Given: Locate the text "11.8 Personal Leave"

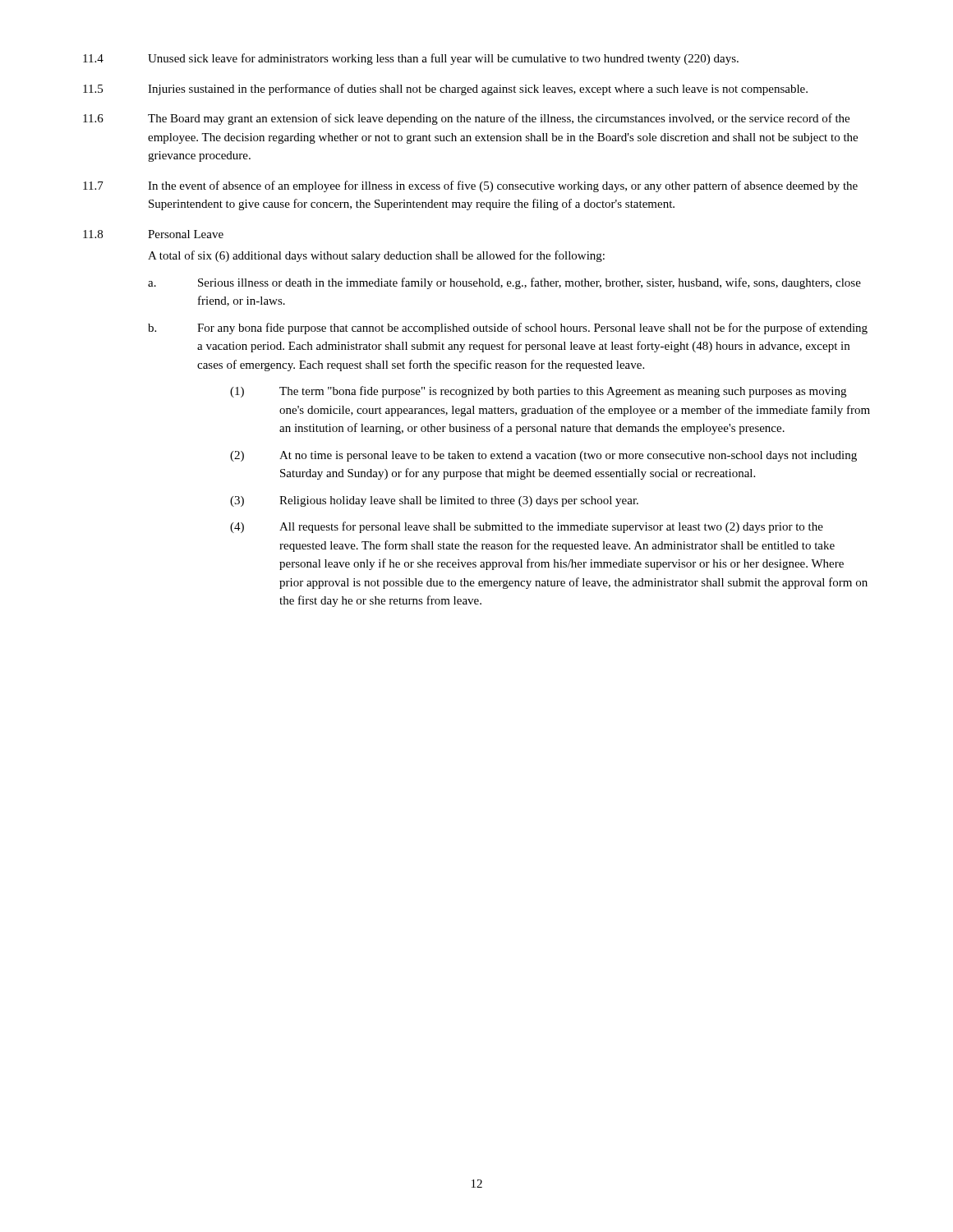Looking at the screenshot, I should point(153,234).
